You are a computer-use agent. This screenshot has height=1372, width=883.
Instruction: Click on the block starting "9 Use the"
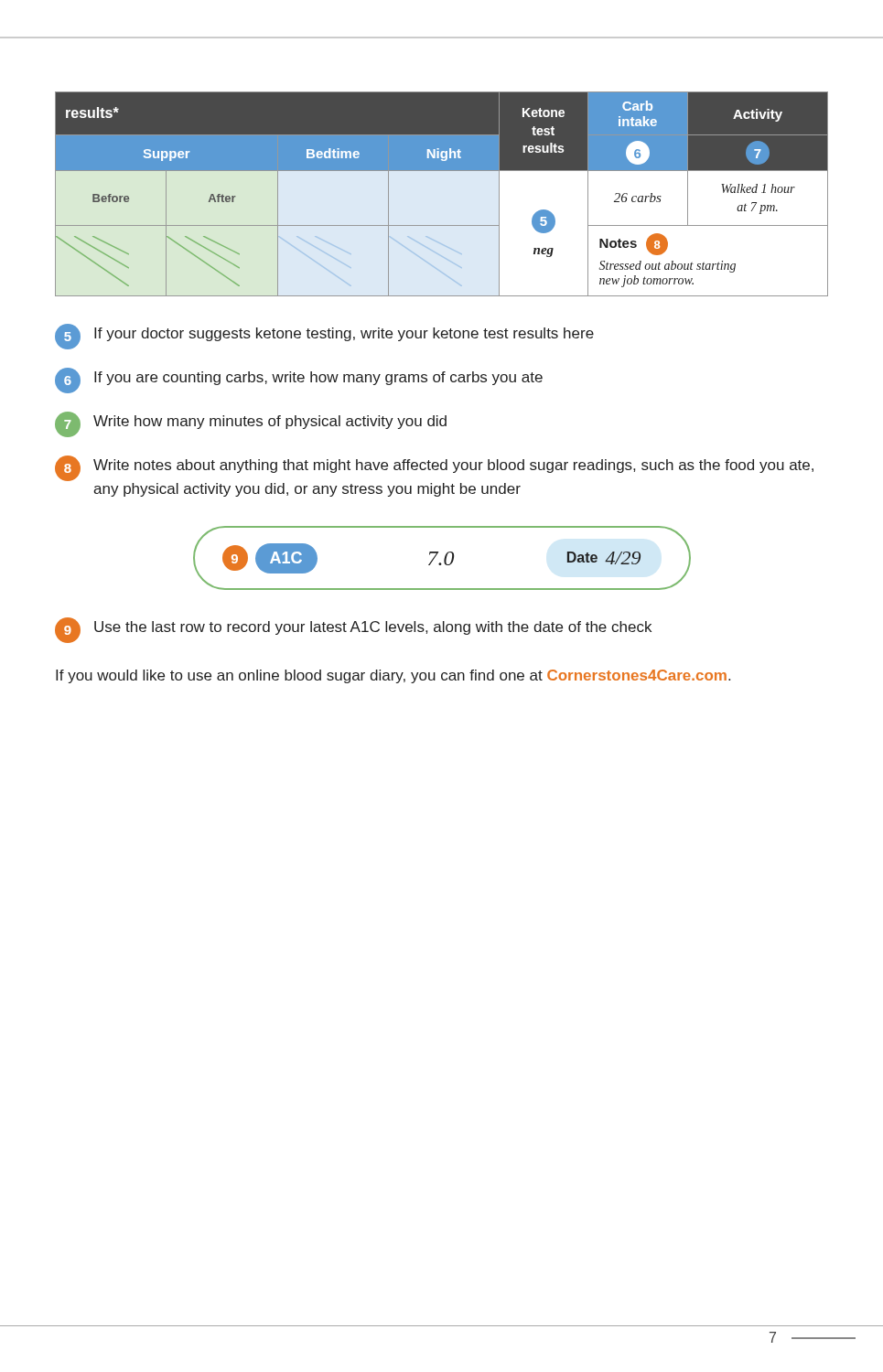click(353, 629)
